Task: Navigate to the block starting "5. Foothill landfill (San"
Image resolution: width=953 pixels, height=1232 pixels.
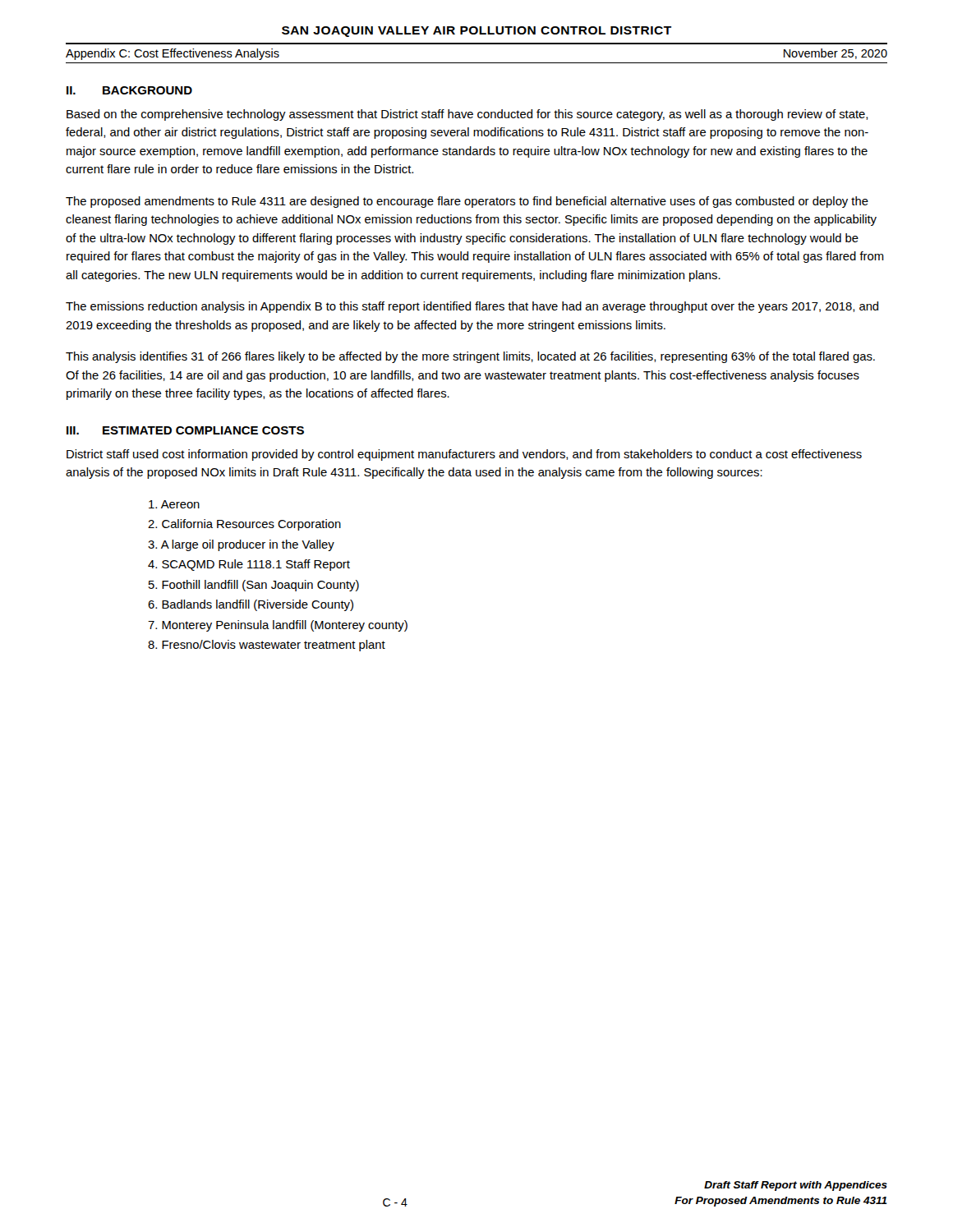Action: pos(254,585)
